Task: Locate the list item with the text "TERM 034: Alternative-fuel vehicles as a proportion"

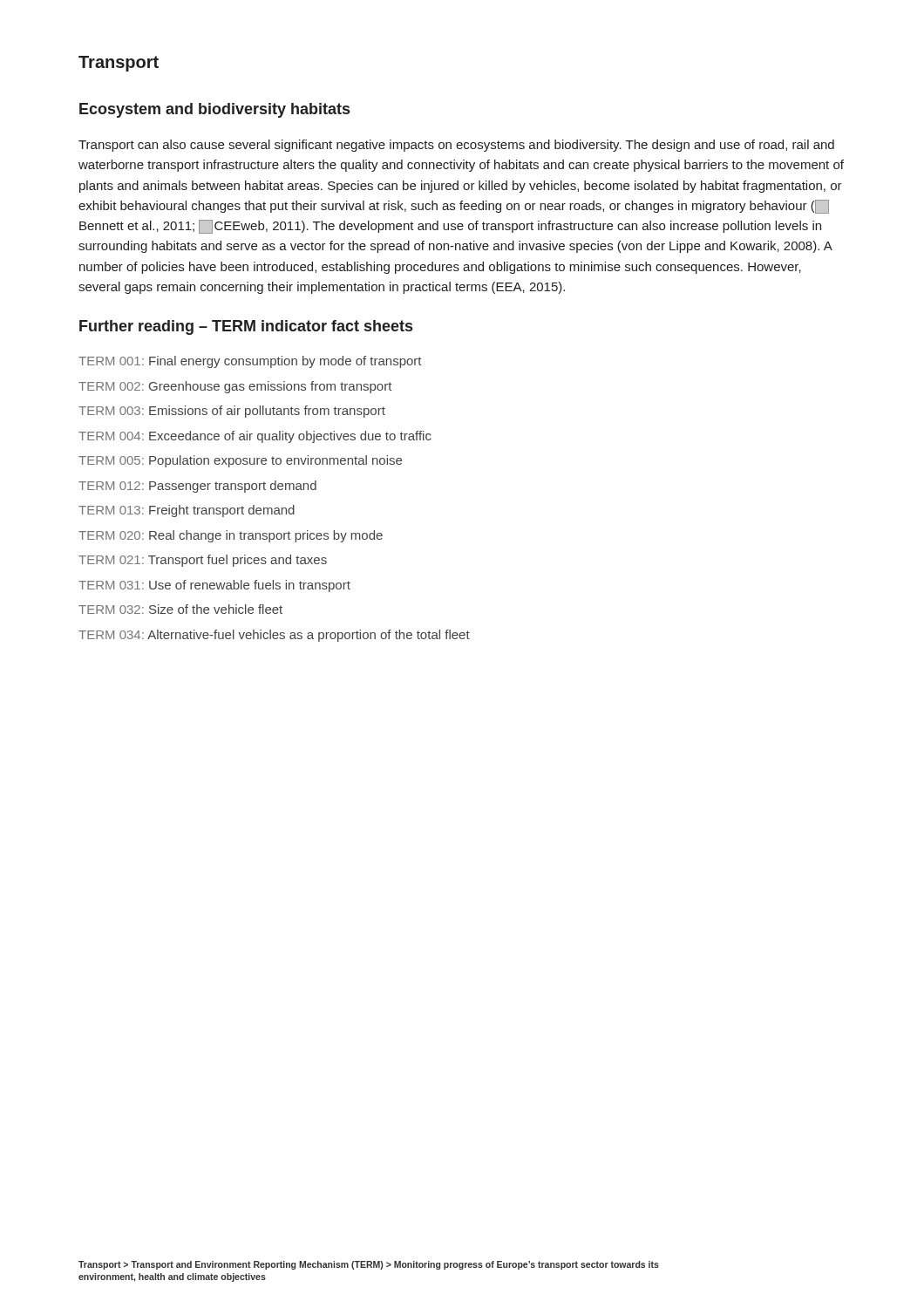Action: 274,634
